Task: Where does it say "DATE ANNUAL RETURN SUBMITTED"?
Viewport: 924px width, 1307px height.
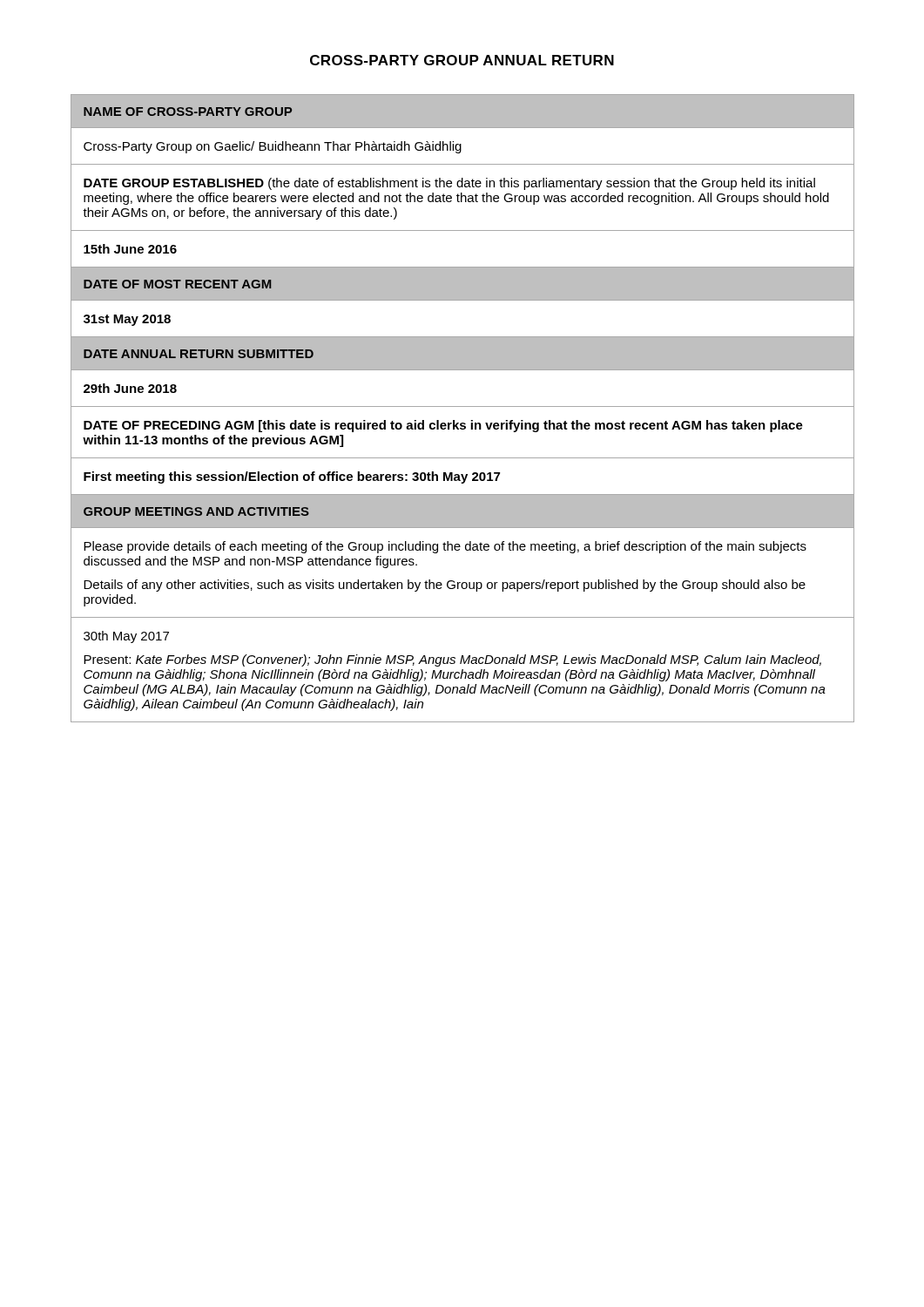Action: (198, 353)
